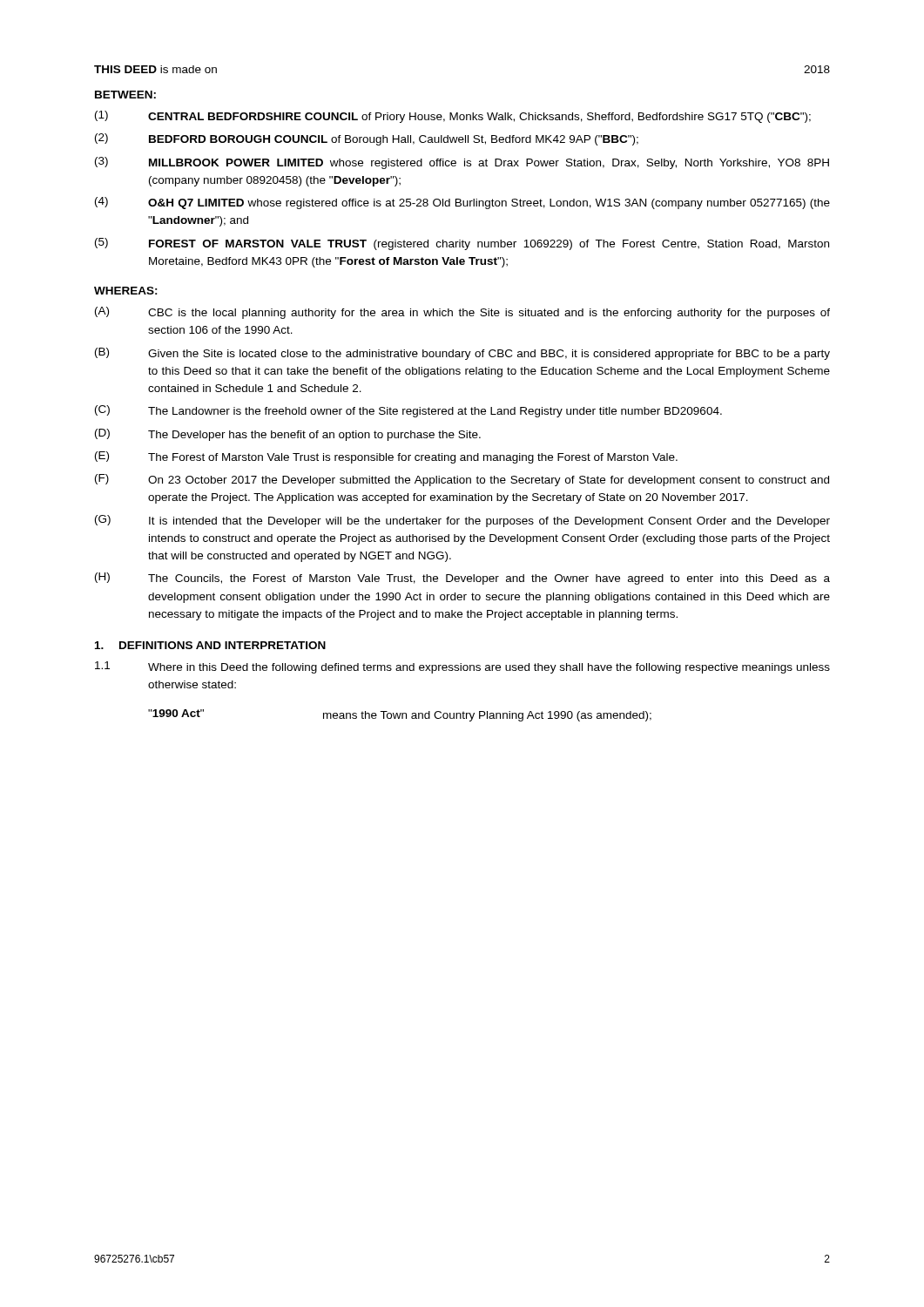Screen dimensions: 1307x924
Task: Click on the passage starting "(H) The Councils, the Forest"
Action: (462, 597)
